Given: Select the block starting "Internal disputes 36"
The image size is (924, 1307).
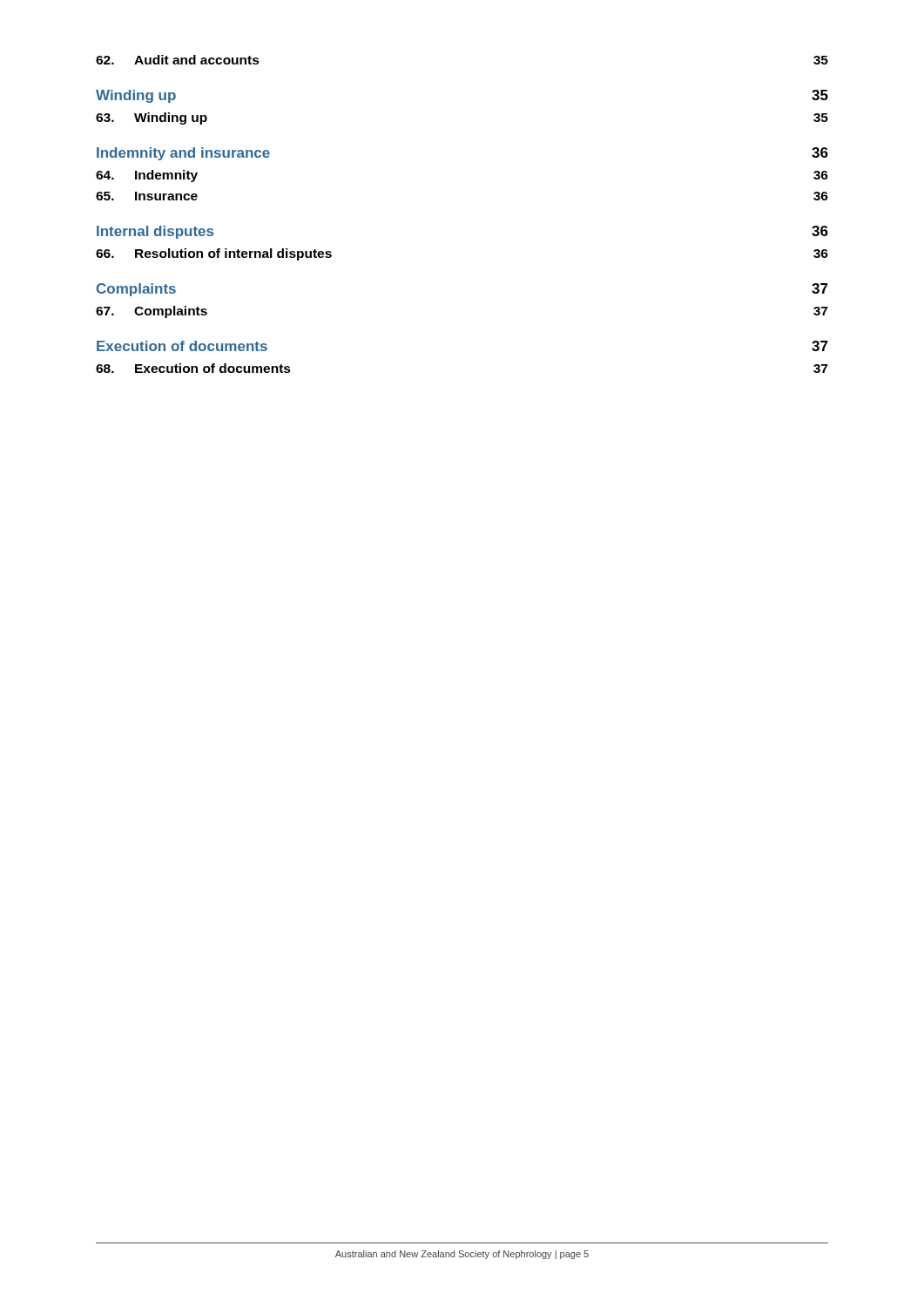Looking at the screenshot, I should pyautogui.click(x=156, y=230).
